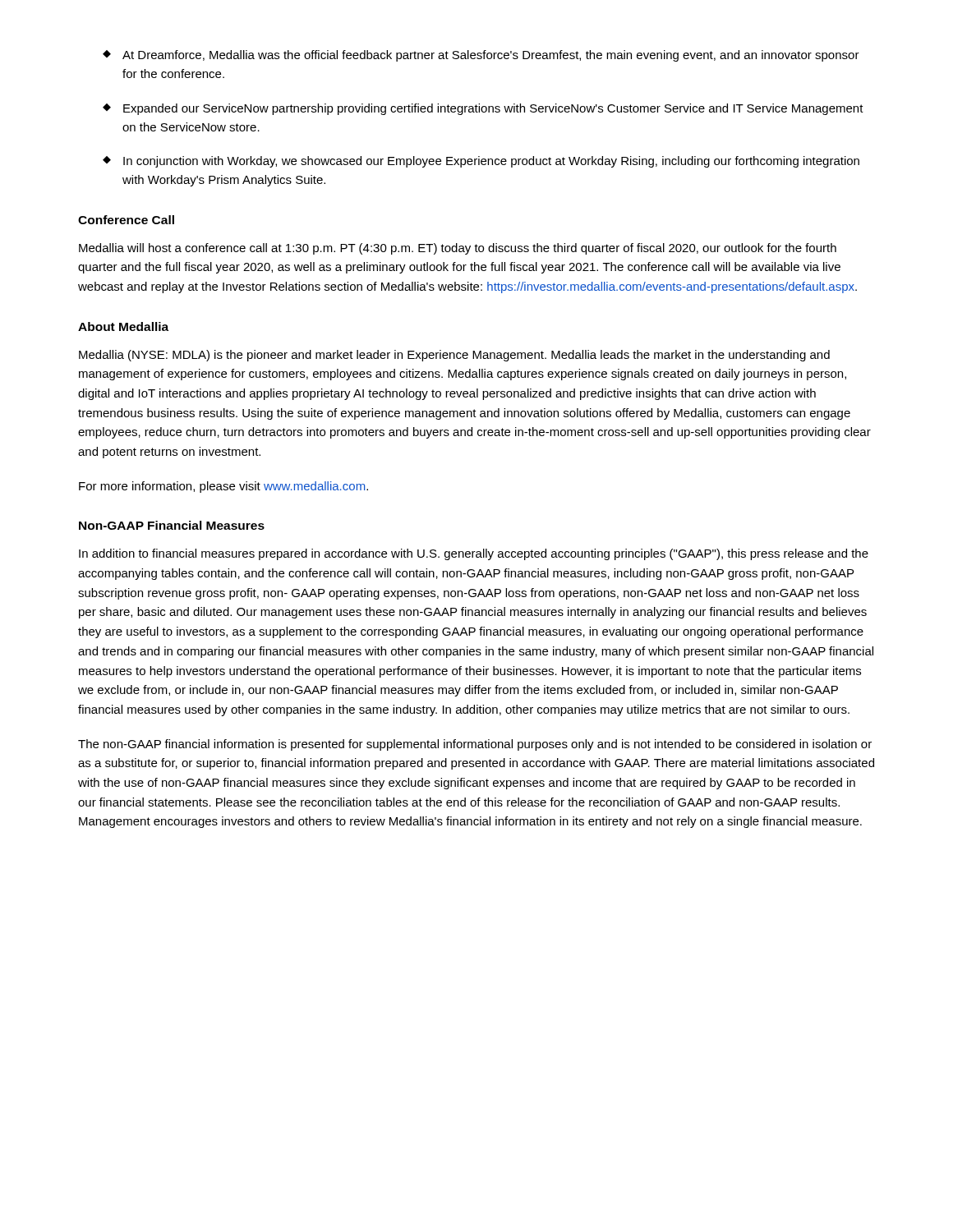Point to the text block starting "In addition to financial"

pos(476,631)
